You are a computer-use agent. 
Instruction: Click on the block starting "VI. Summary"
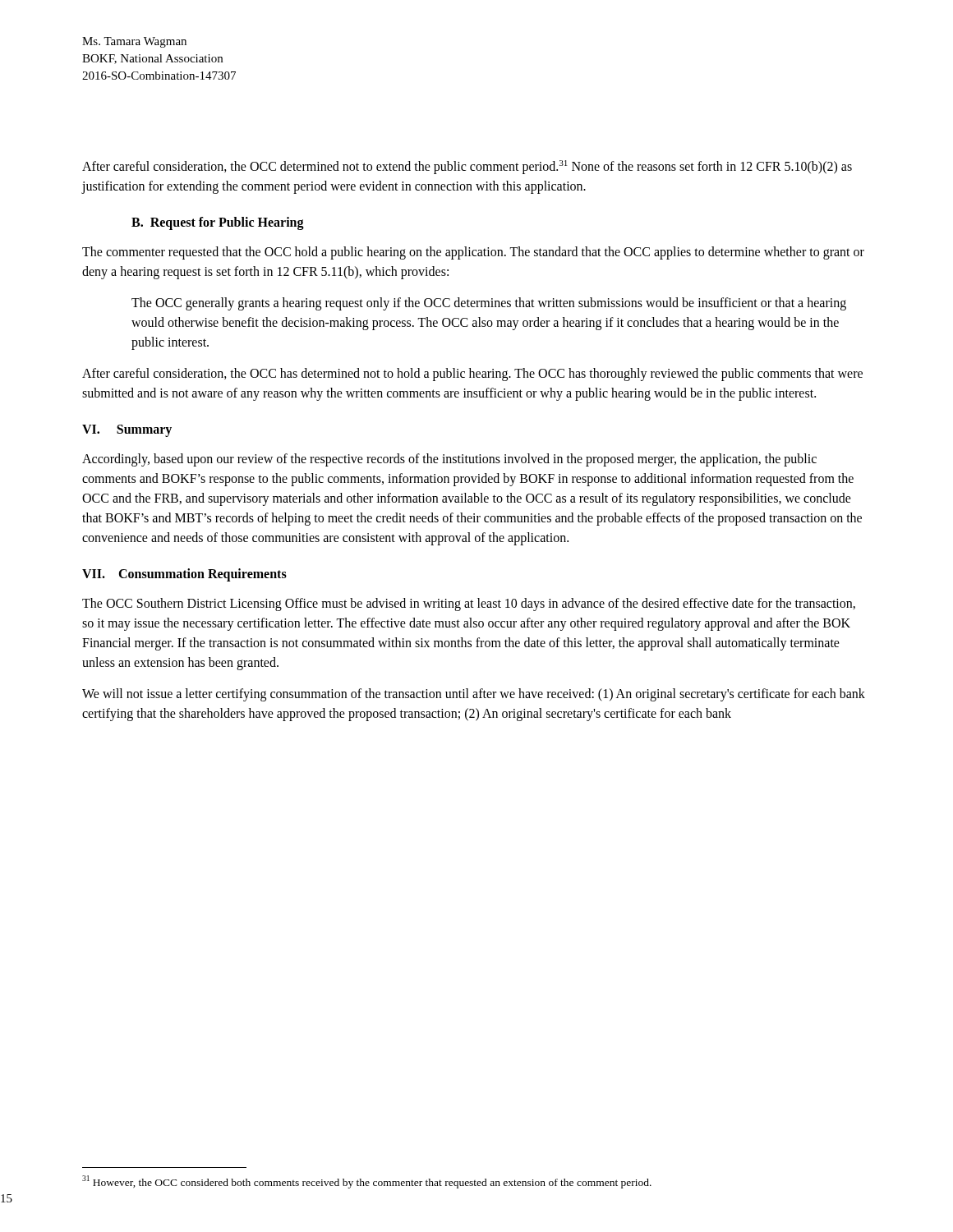pos(127,431)
